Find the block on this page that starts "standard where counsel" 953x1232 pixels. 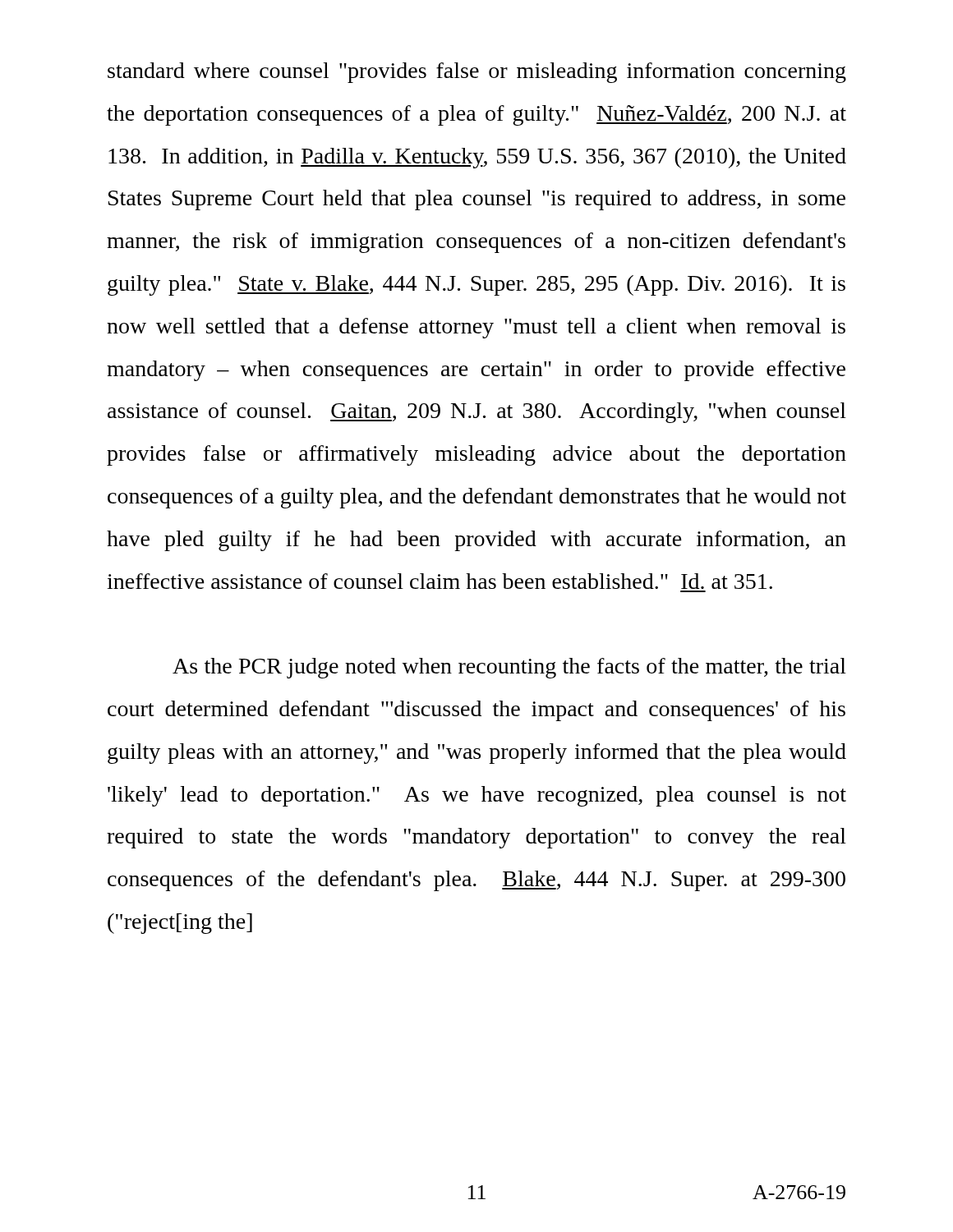click(x=476, y=325)
